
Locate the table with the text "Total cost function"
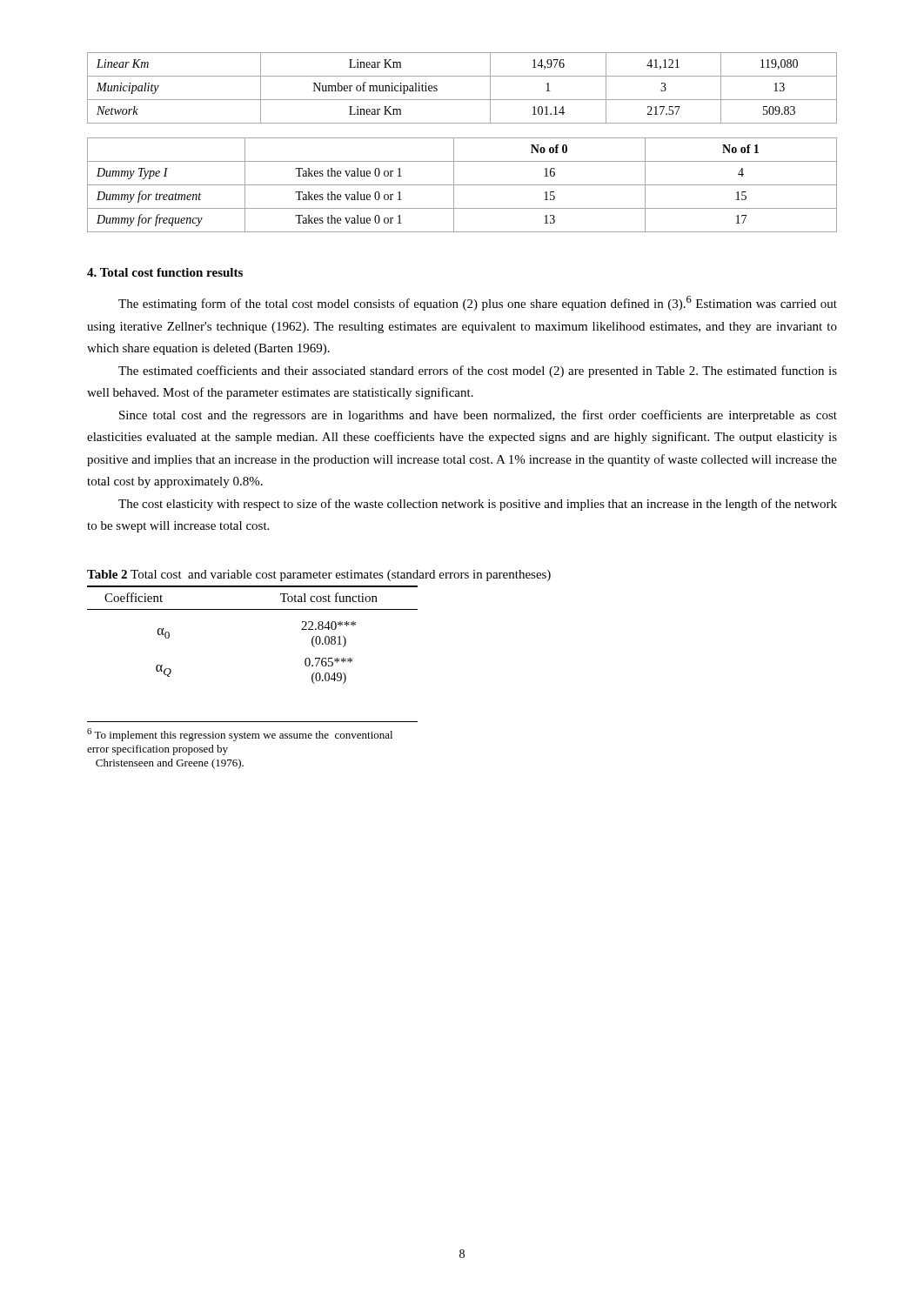252,636
